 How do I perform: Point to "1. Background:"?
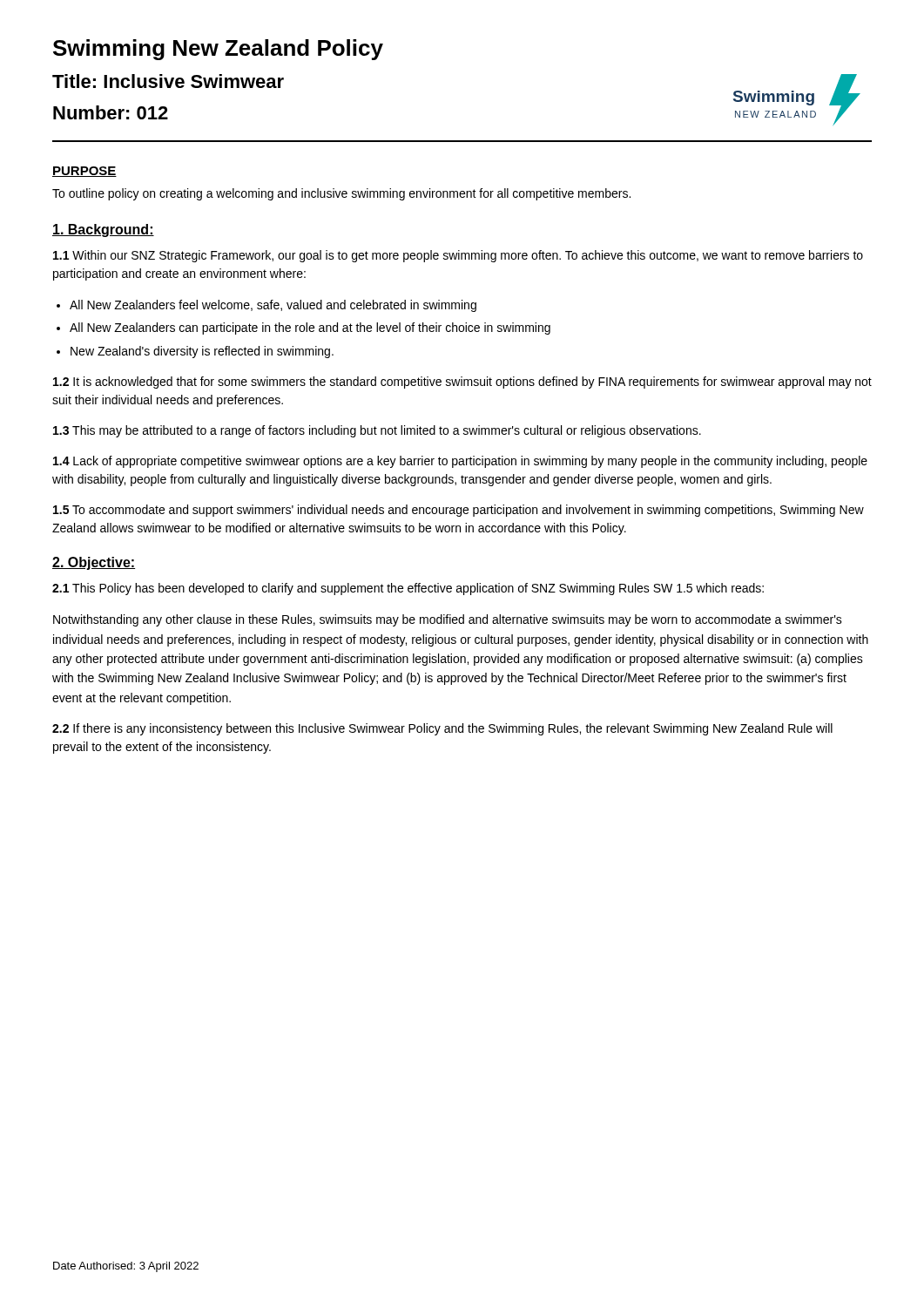tap(103, 230)
